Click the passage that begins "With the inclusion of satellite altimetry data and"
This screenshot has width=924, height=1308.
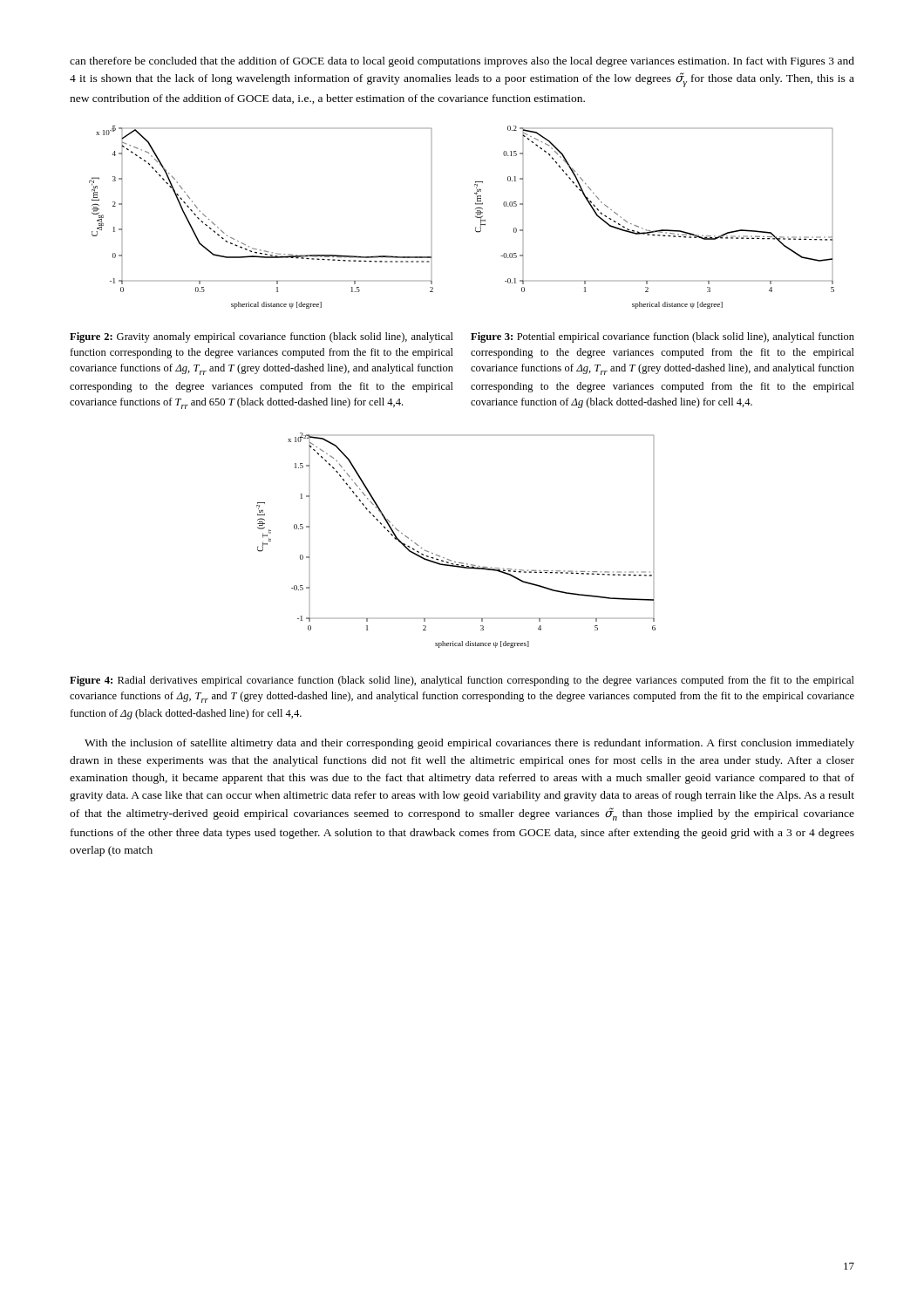pyautogui.click(x=462, y=796)
